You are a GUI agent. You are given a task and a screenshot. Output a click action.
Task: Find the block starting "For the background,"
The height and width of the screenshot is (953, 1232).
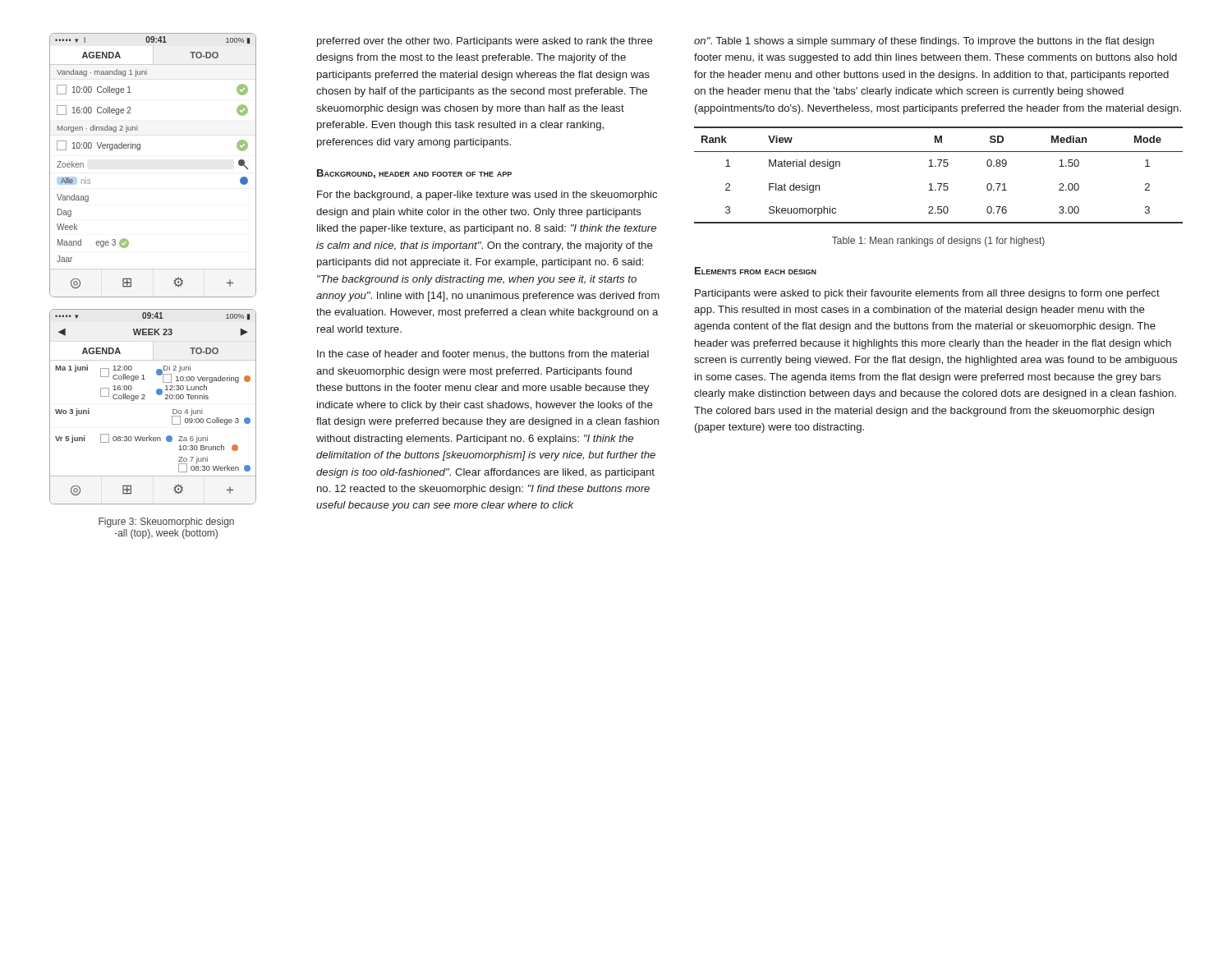tap(489, 351)
